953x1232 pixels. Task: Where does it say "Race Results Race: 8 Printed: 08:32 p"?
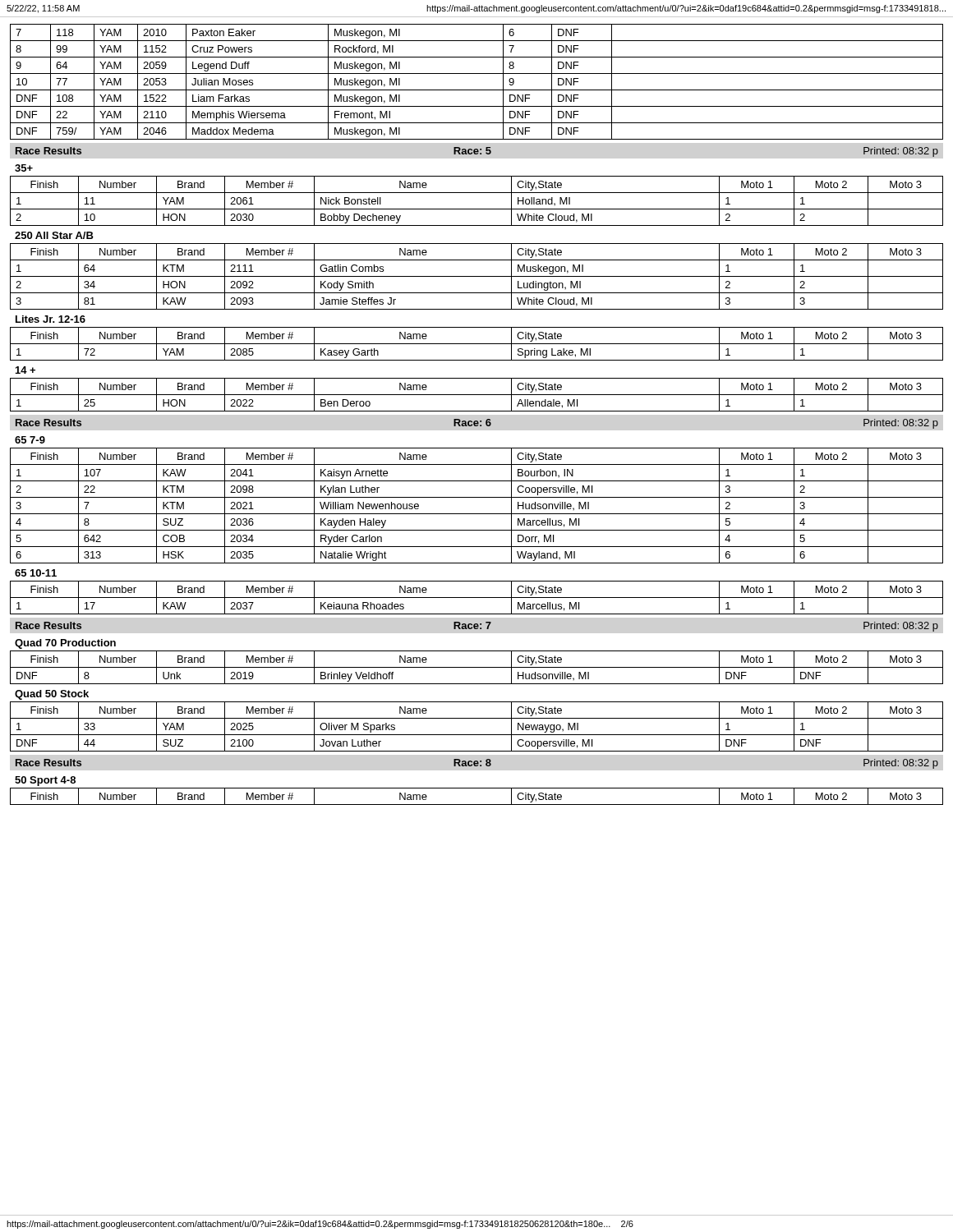click(x=476, y=763)
